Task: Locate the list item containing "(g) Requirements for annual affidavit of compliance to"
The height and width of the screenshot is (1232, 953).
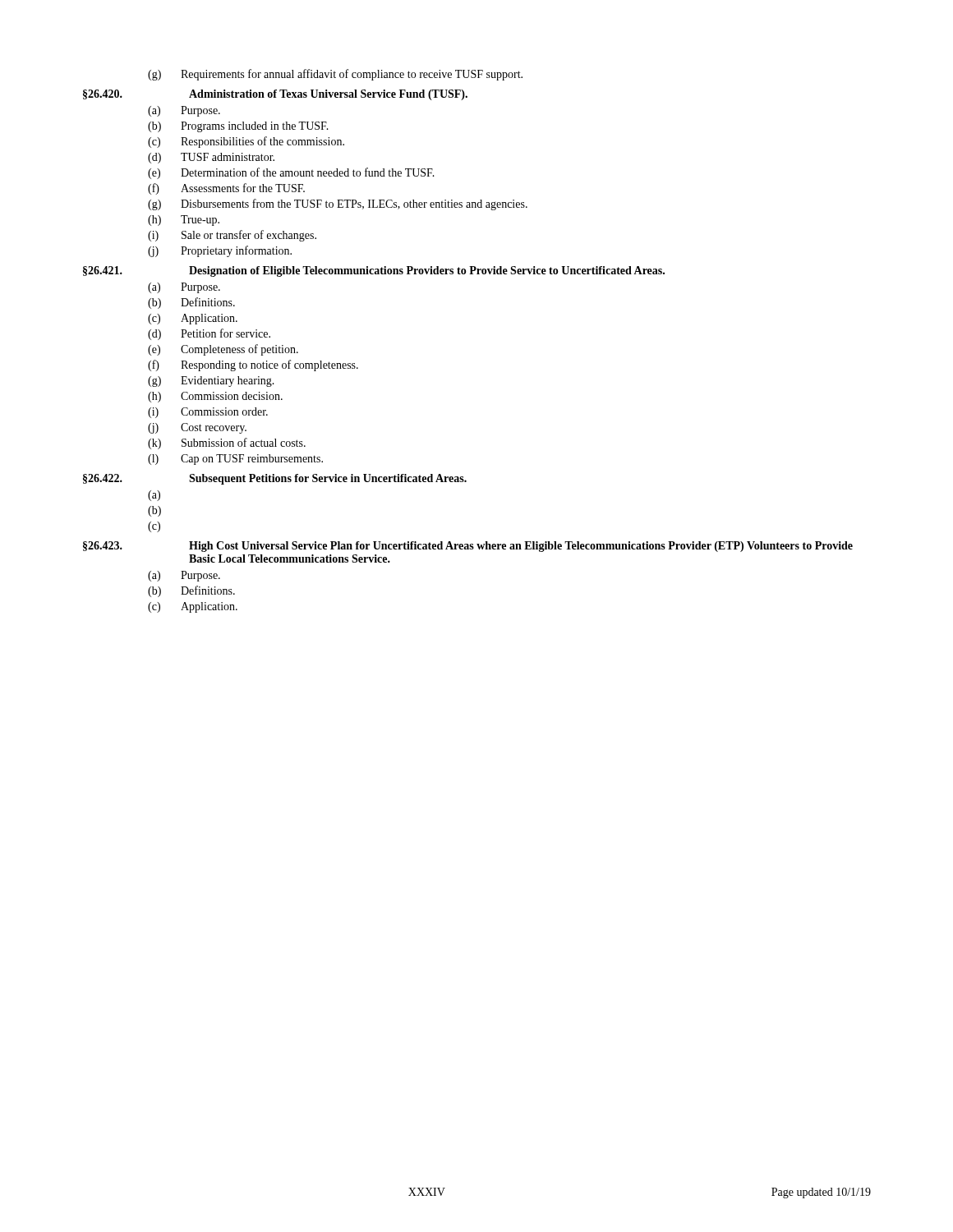Action: tap(476, 75)
